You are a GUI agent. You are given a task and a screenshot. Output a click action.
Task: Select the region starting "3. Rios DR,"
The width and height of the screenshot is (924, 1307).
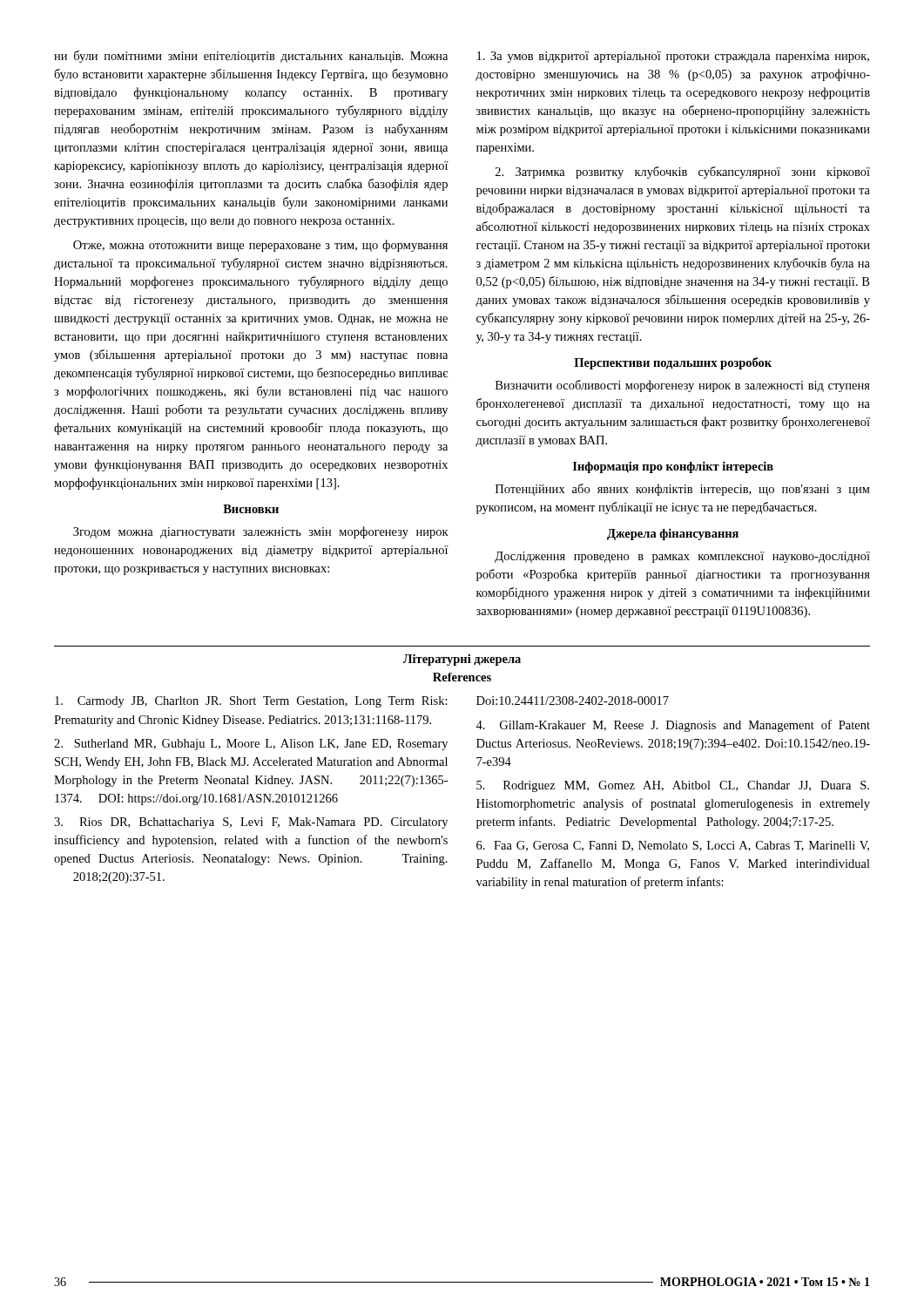[x=251, y=849]
